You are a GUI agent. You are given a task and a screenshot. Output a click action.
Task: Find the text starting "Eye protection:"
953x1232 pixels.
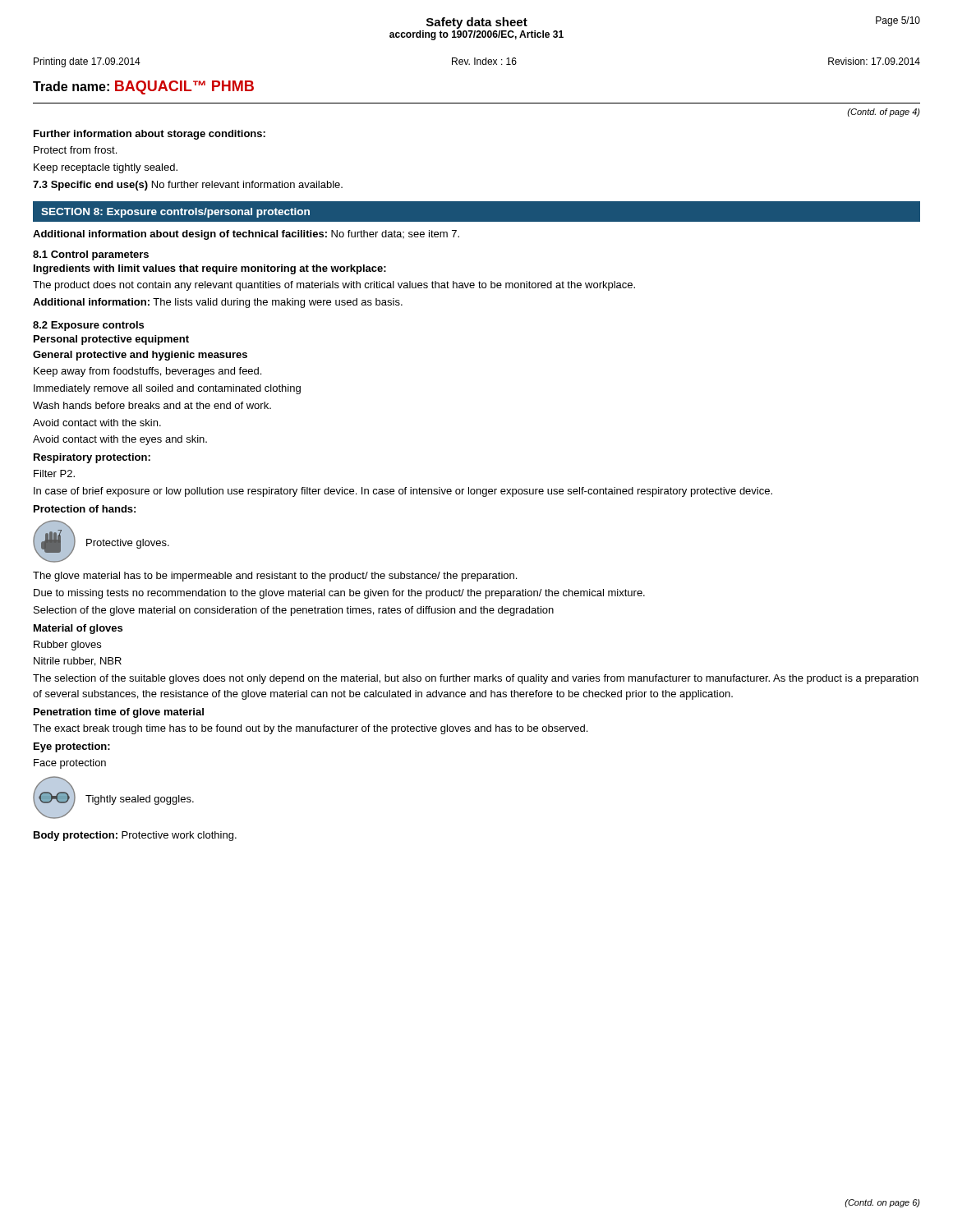tap(72, 746)
